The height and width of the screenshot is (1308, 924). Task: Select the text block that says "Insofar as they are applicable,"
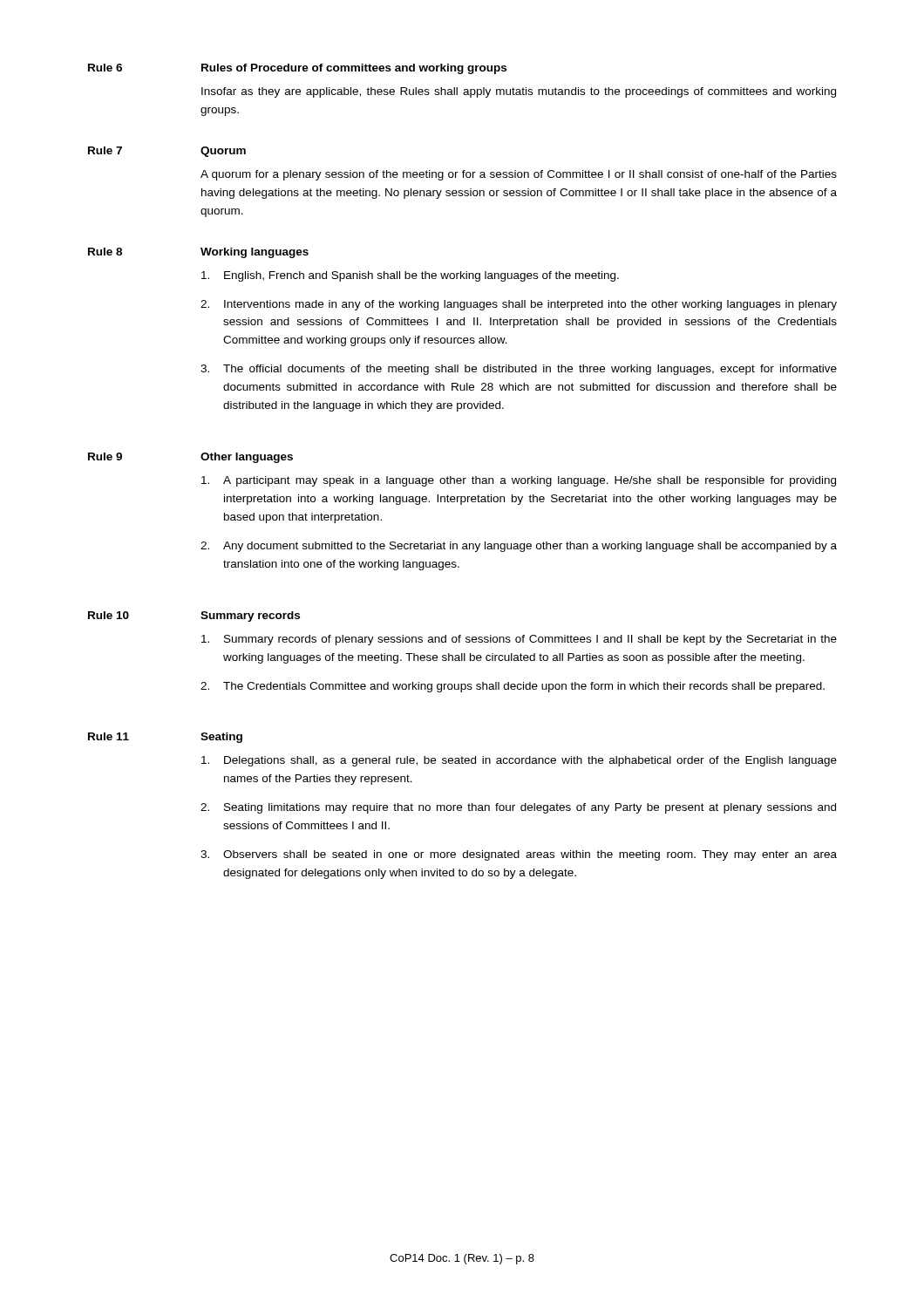coord(519,100)
